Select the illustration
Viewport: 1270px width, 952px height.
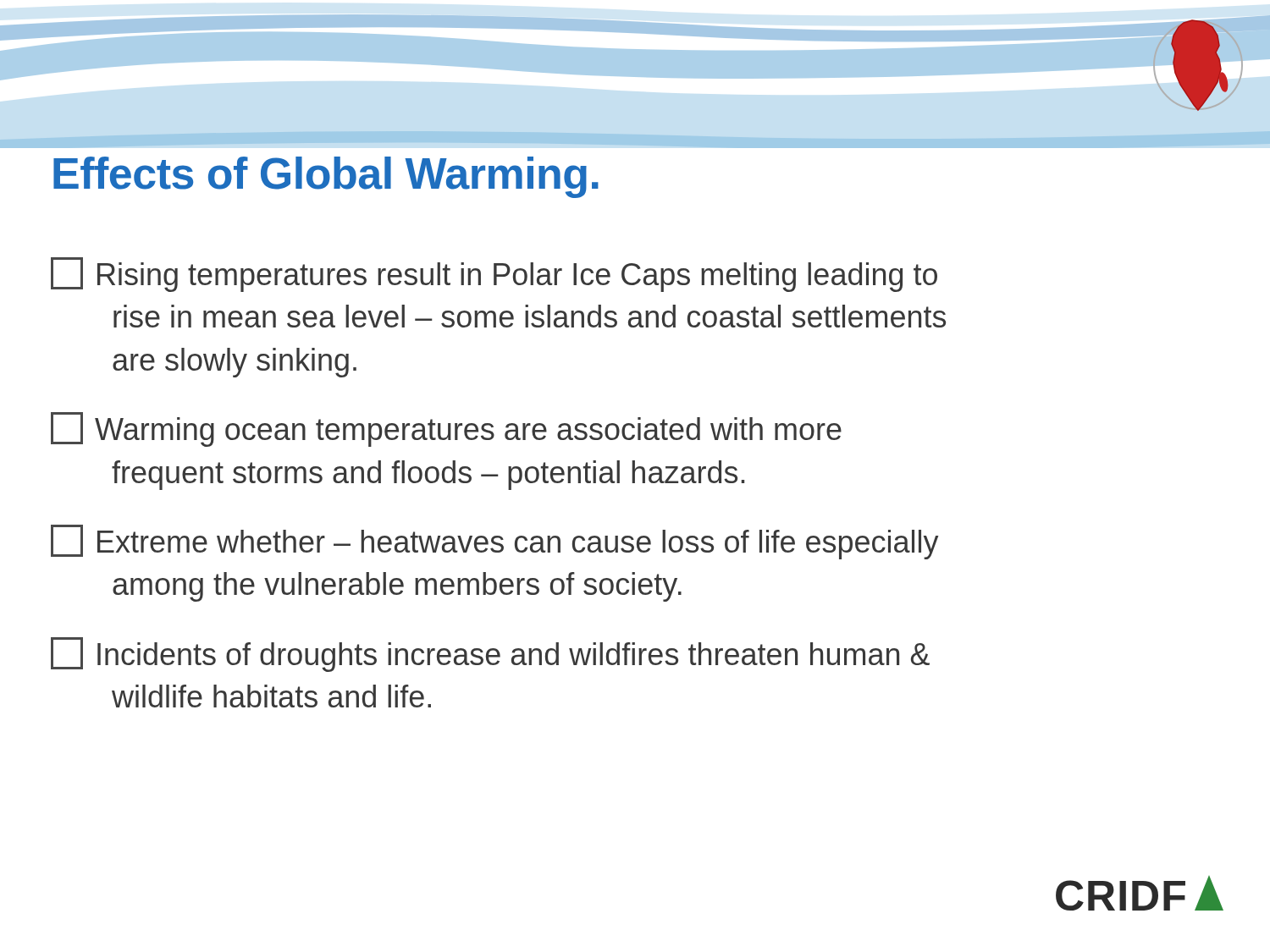pos(635,74)
